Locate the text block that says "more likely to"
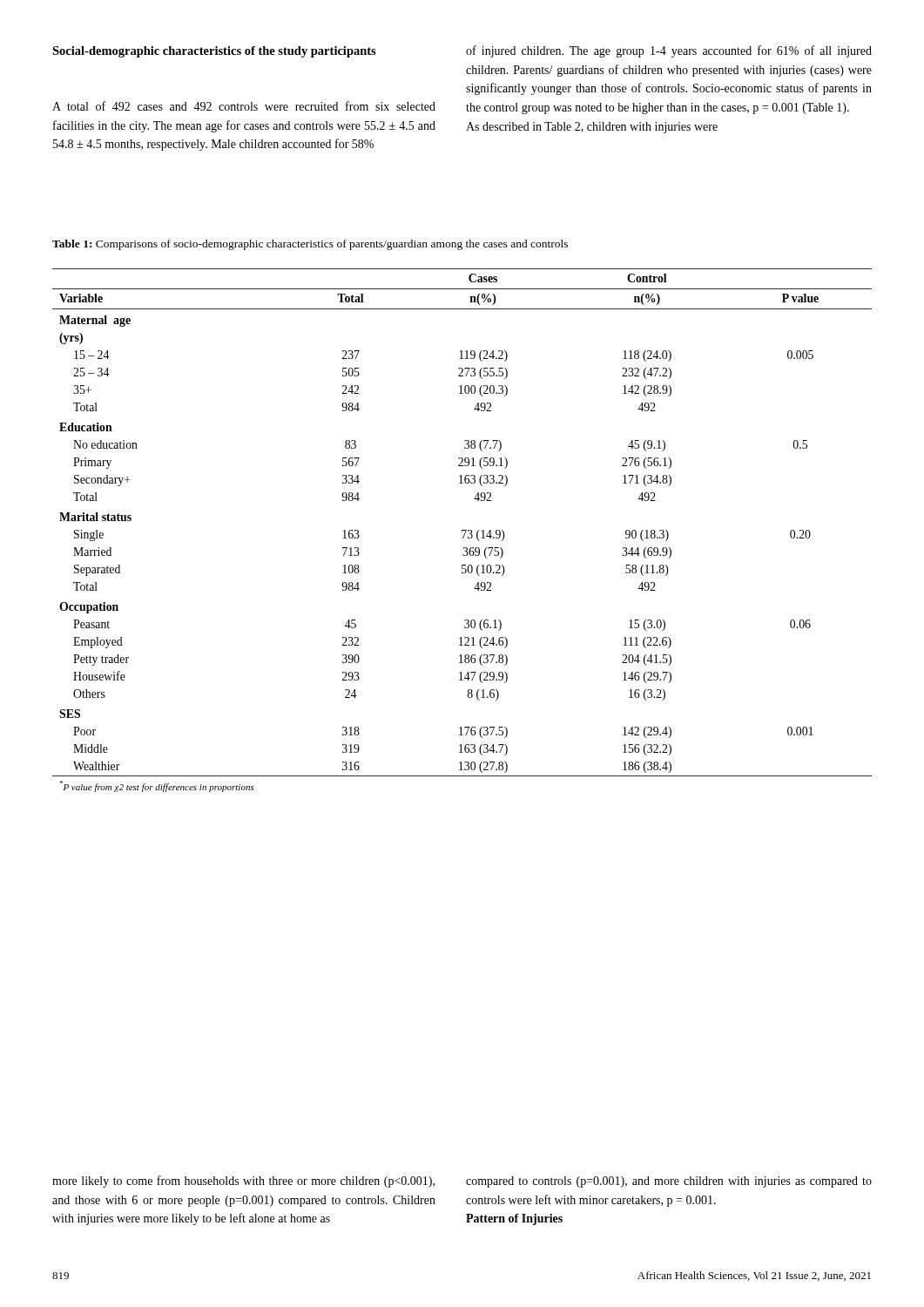 click(x=244, y=1200)
